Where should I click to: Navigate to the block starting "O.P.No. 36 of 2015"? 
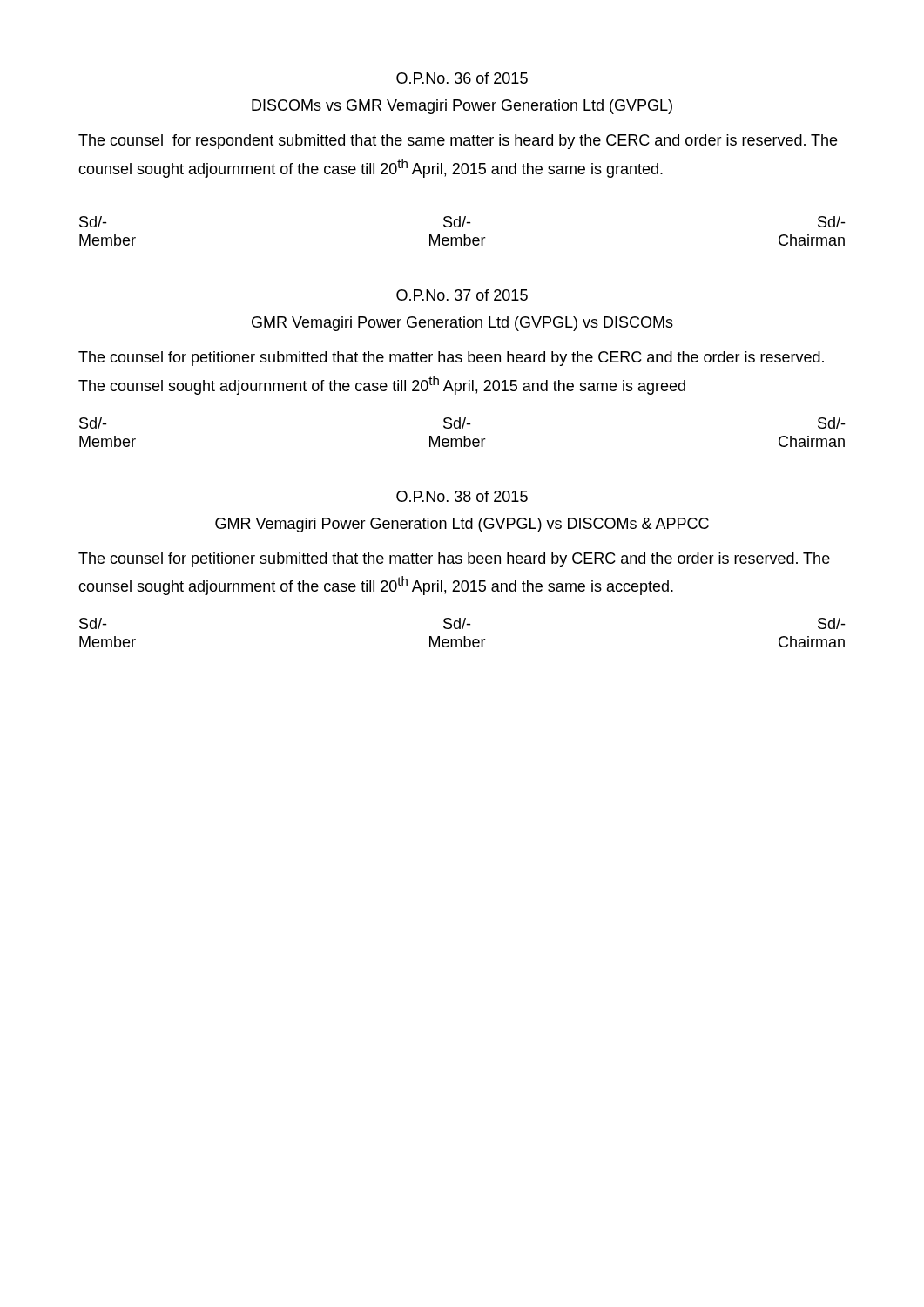(462, 78)
